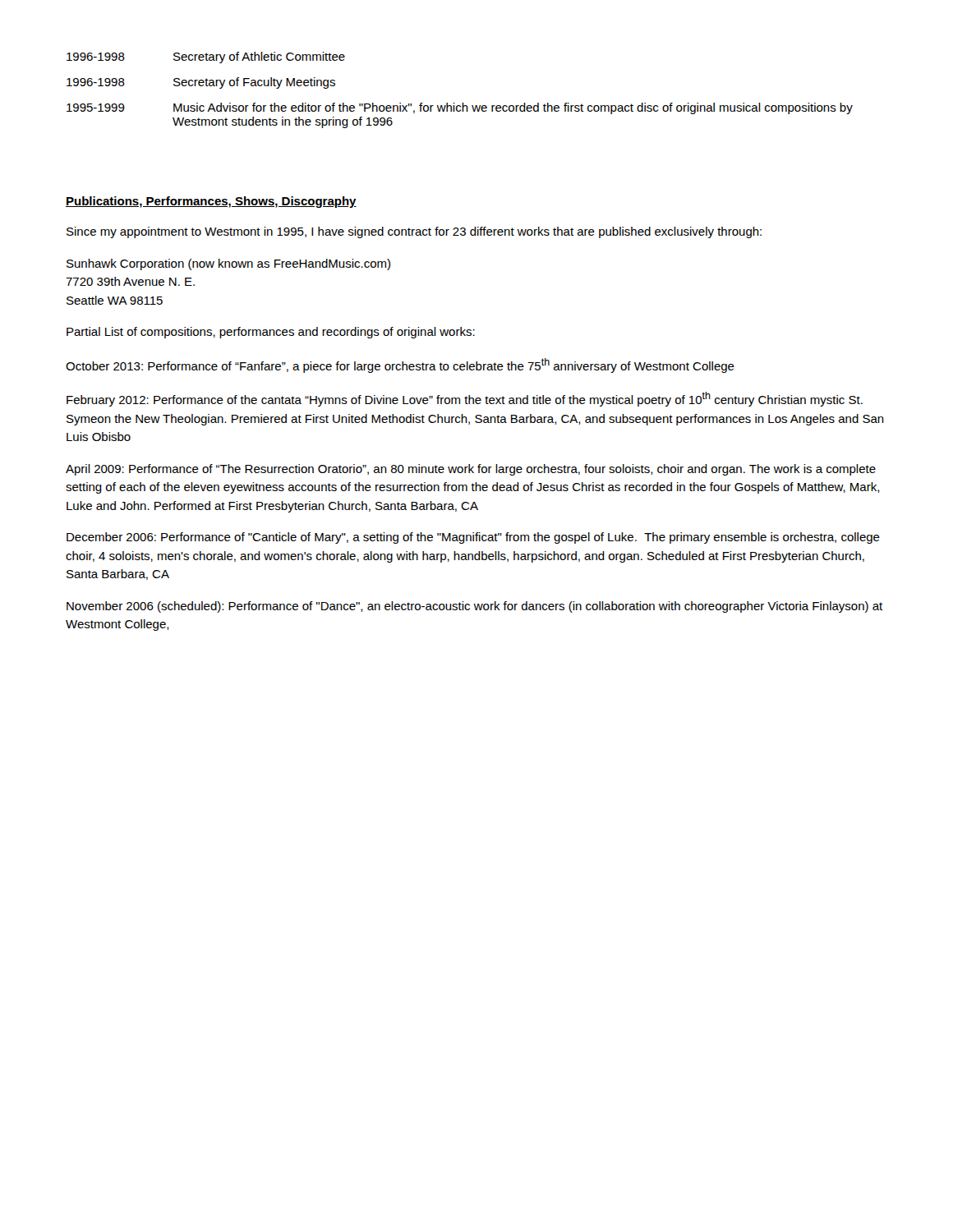953x1232 pixels.
Task: Locate the block of text that opens with "Sunhawk Corporation (now"
Action: (228, 264)
